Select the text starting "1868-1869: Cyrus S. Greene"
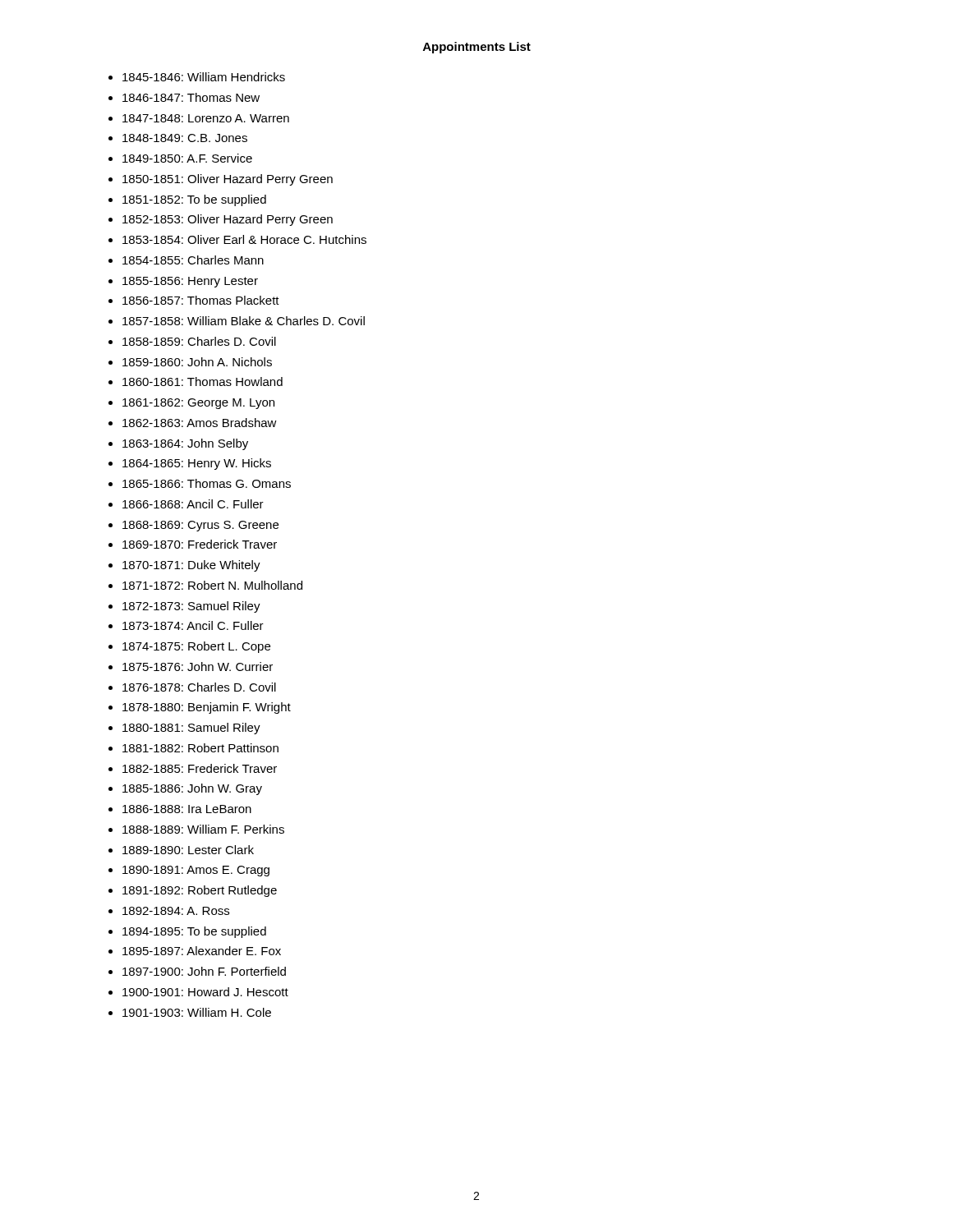 (200, 524)
